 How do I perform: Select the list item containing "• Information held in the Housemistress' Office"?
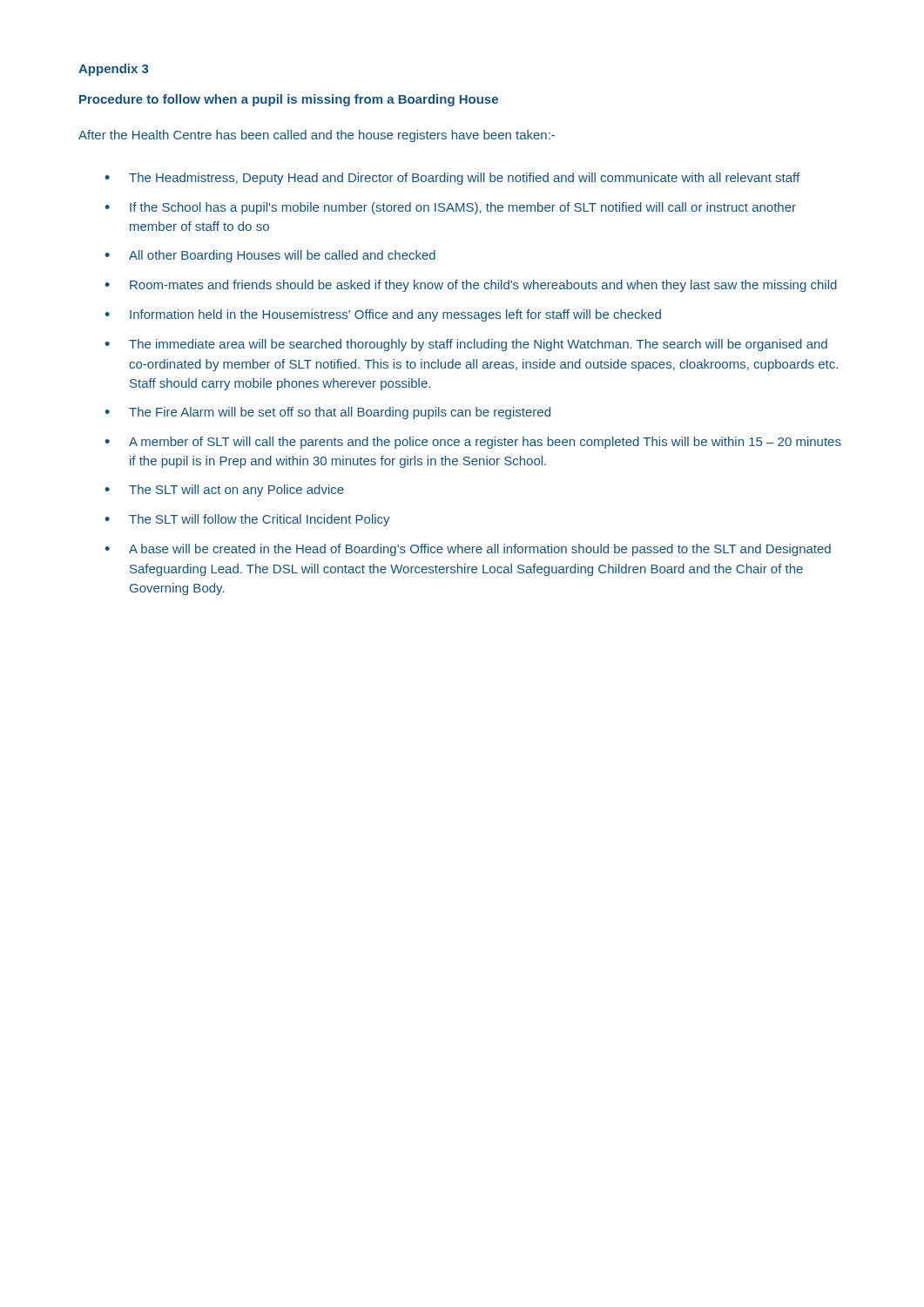[x=383, y=316]
